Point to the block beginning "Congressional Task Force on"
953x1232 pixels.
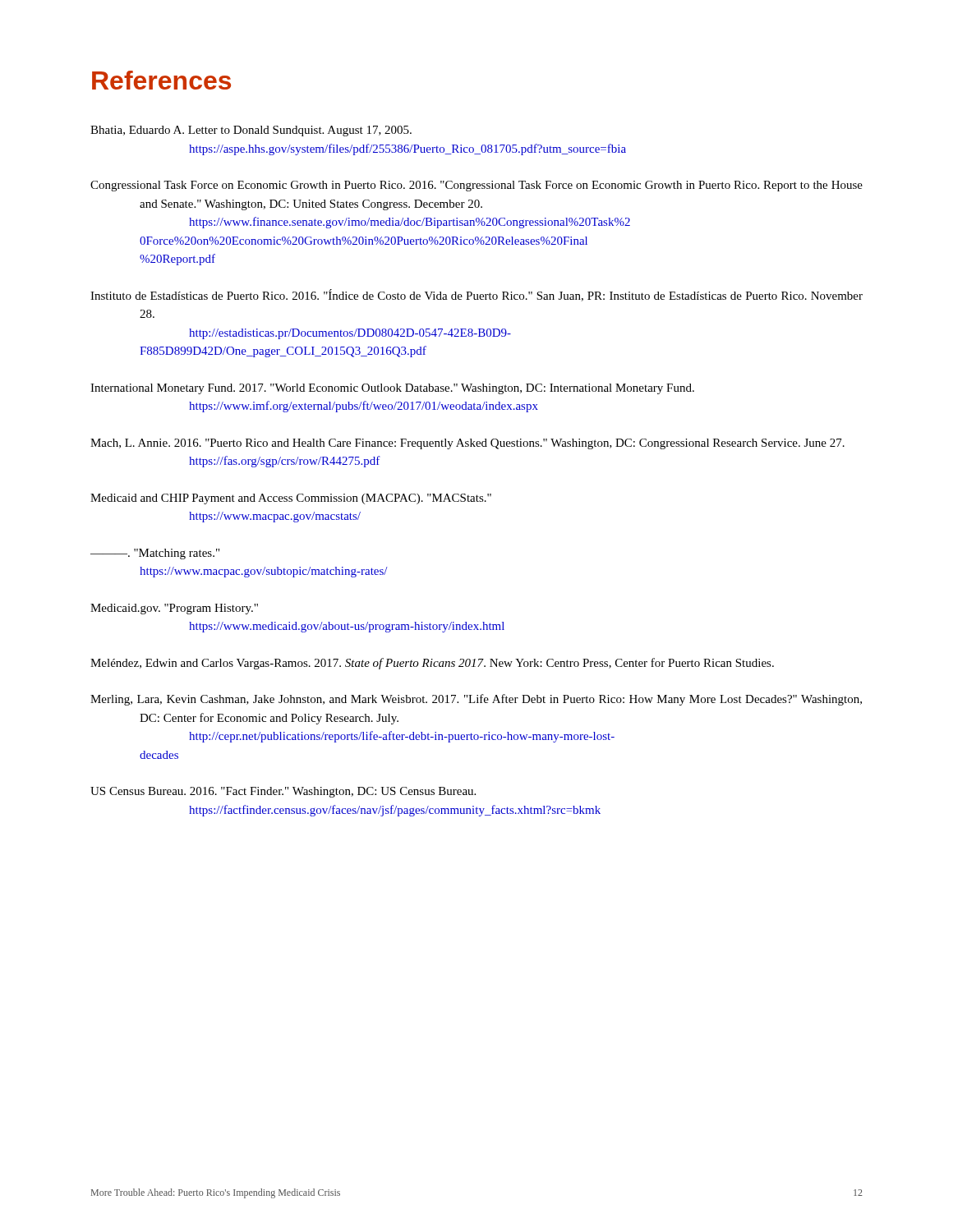pyautogui.click(x=476, y=223)
